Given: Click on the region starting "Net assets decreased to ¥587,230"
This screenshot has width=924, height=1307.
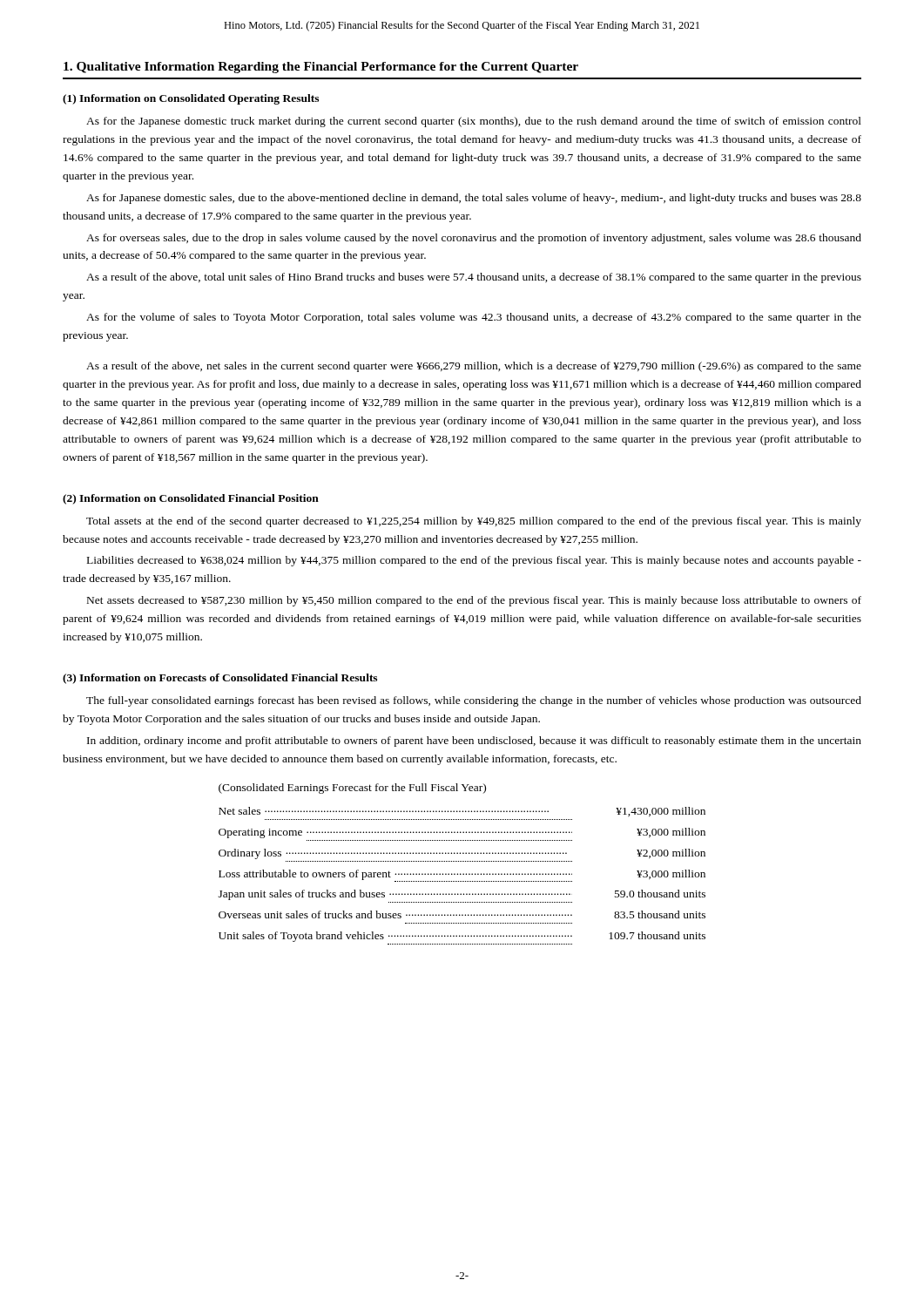Looking at the screenshot, I should (x=462, y=618).
